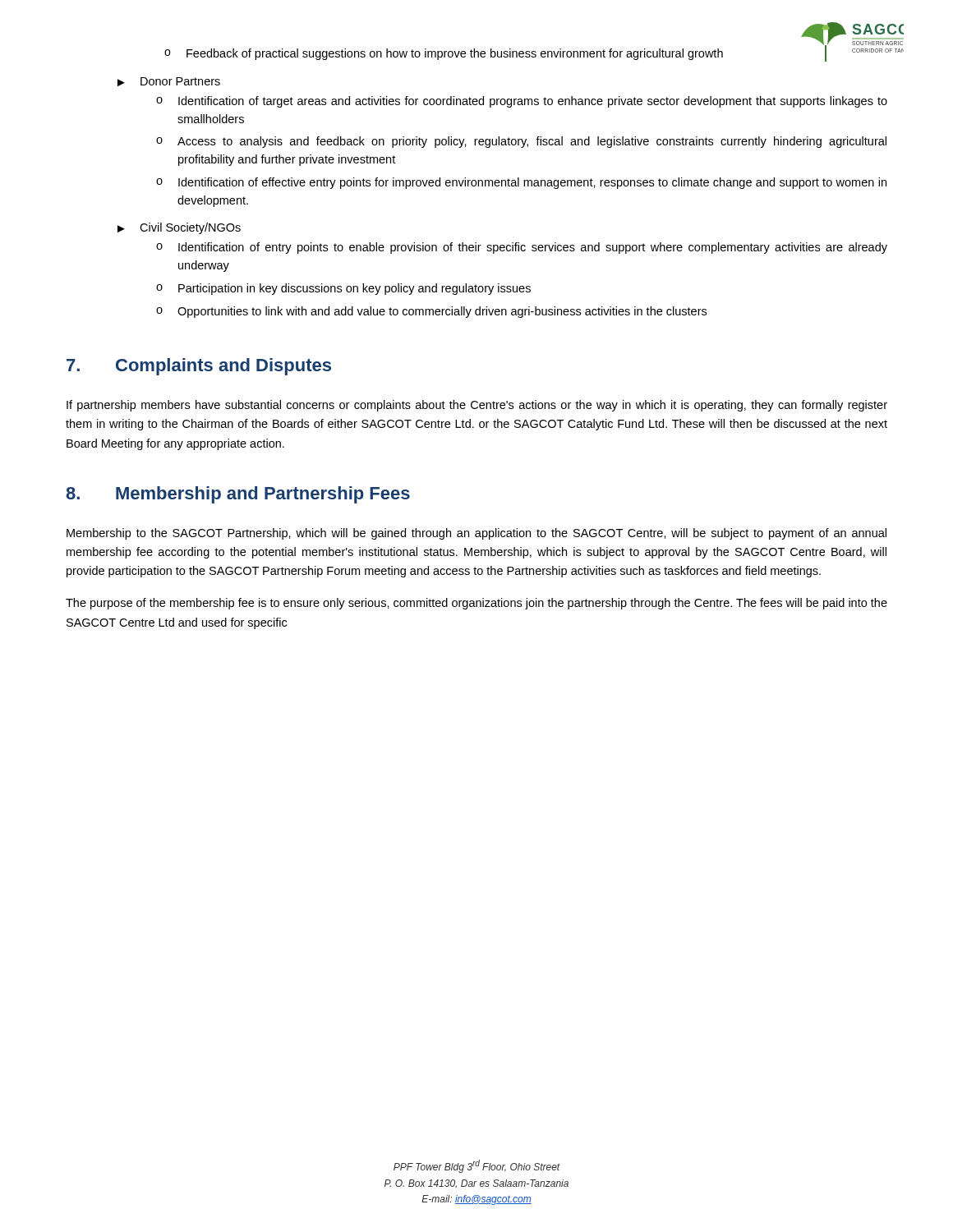Click the passage that begins "o Identification of entry points to"
Image resolution: width=953 pixels, height=1232 pixels.
pyautogui.click(x=522, y=257)
